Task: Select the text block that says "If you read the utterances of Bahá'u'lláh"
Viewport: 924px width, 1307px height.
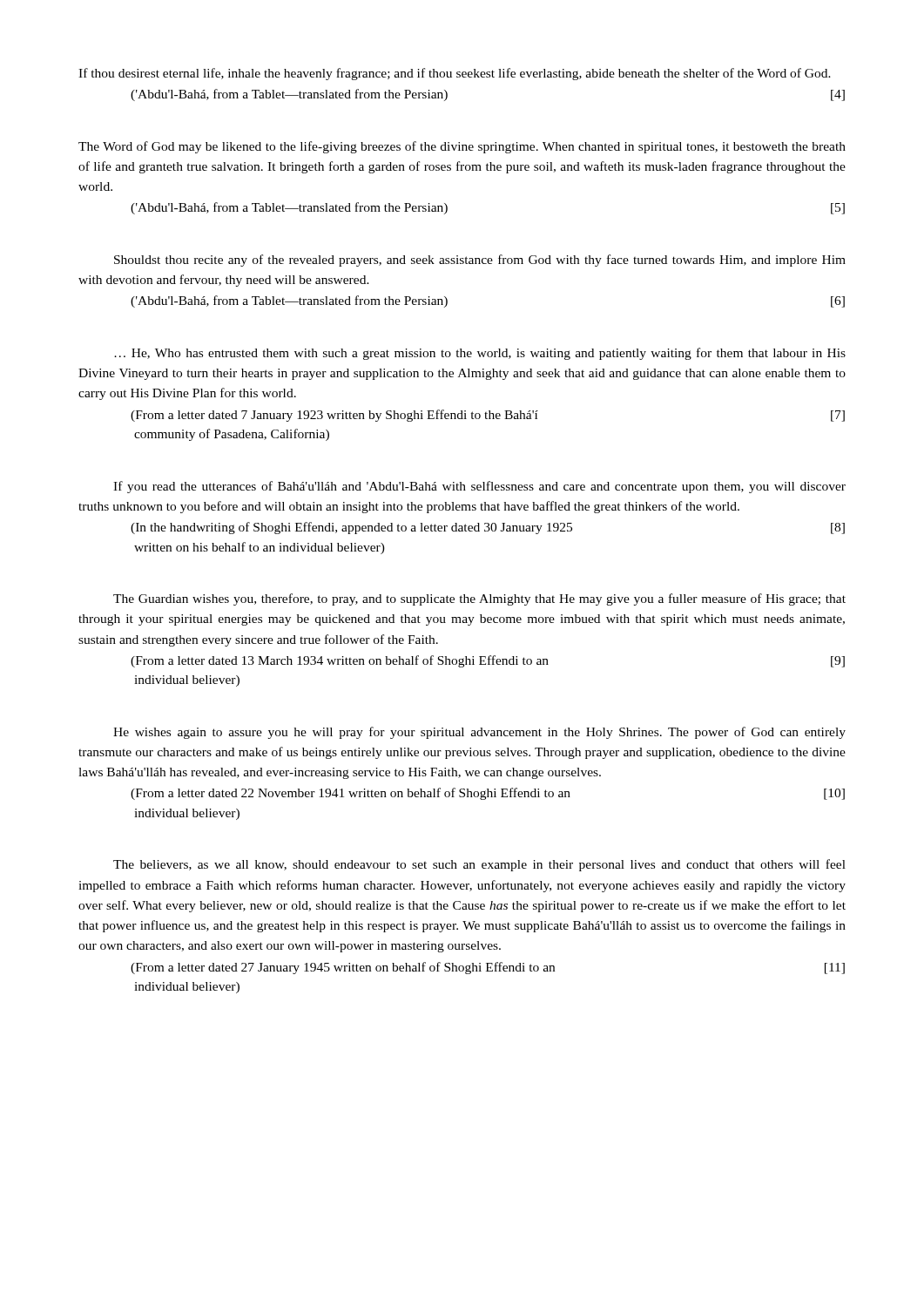Action: 462,496
